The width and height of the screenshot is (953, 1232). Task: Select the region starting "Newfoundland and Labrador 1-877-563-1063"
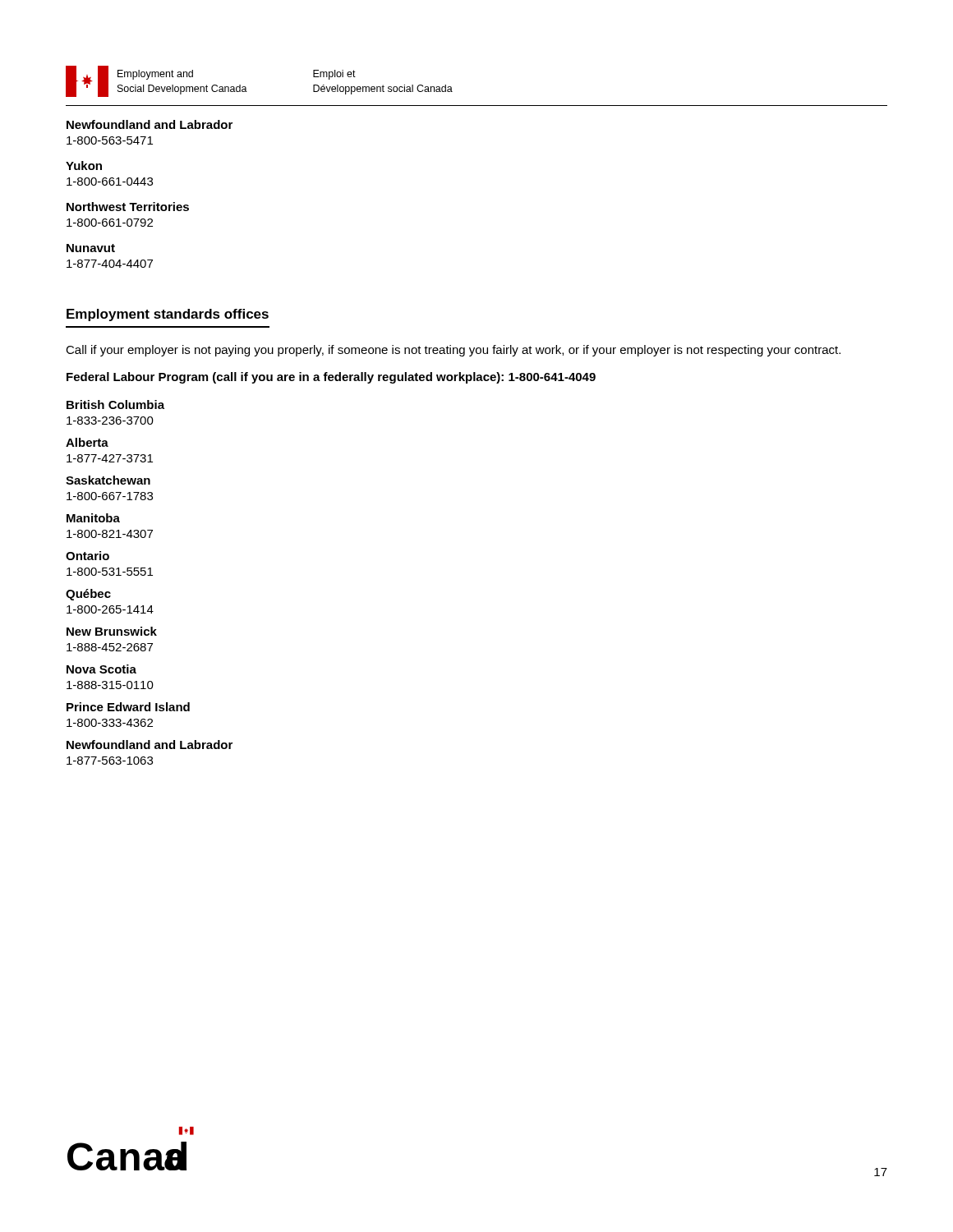150,745
